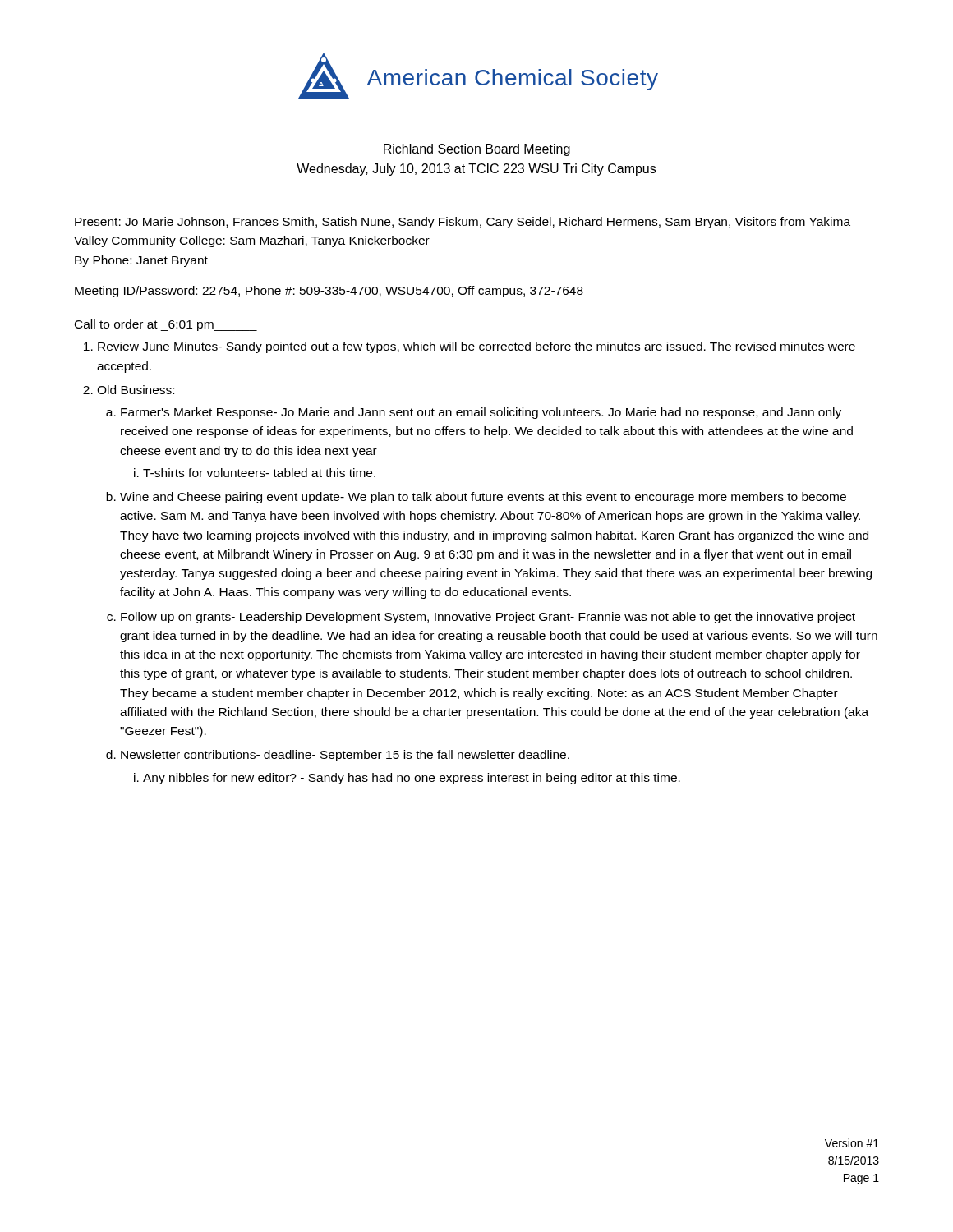Locate the list item containing "T-shirts for volunteers- tabled at this time."
Image resolution: width=953 pixels, height=1232 pixels.
(260, 472)
